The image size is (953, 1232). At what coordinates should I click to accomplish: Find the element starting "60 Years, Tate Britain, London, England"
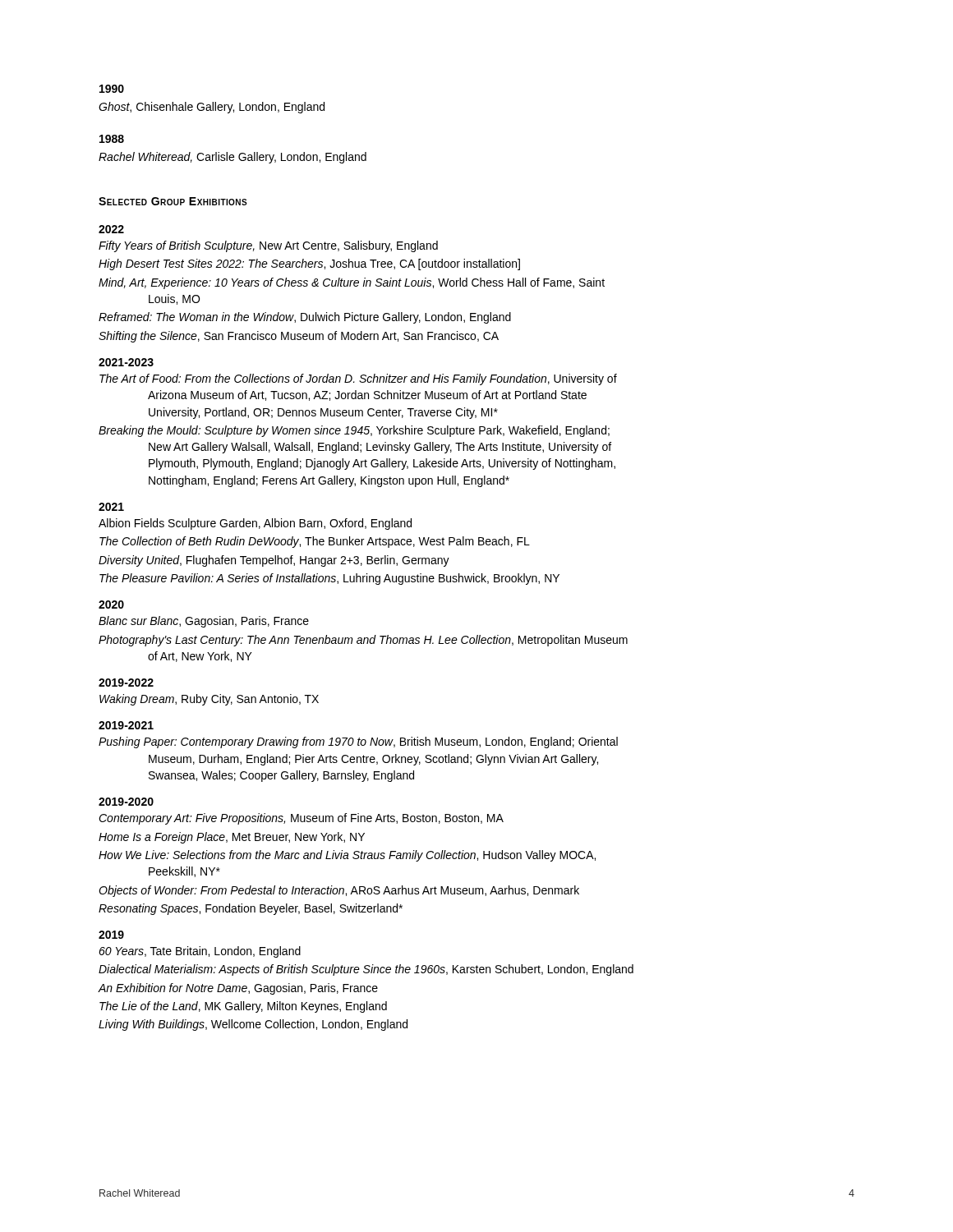point(200,951)
